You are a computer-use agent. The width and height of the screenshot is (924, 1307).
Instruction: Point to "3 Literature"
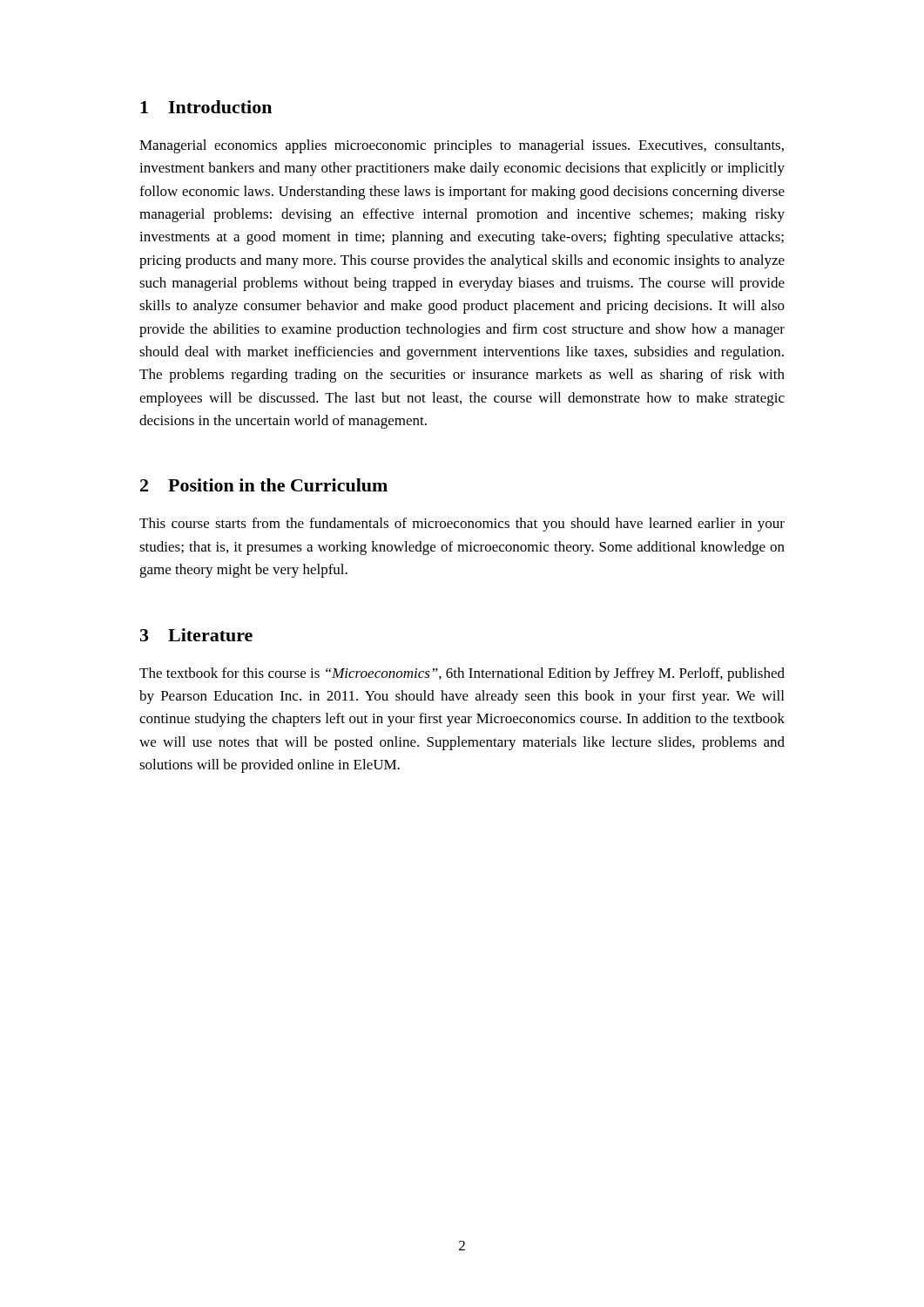[196, 634]
